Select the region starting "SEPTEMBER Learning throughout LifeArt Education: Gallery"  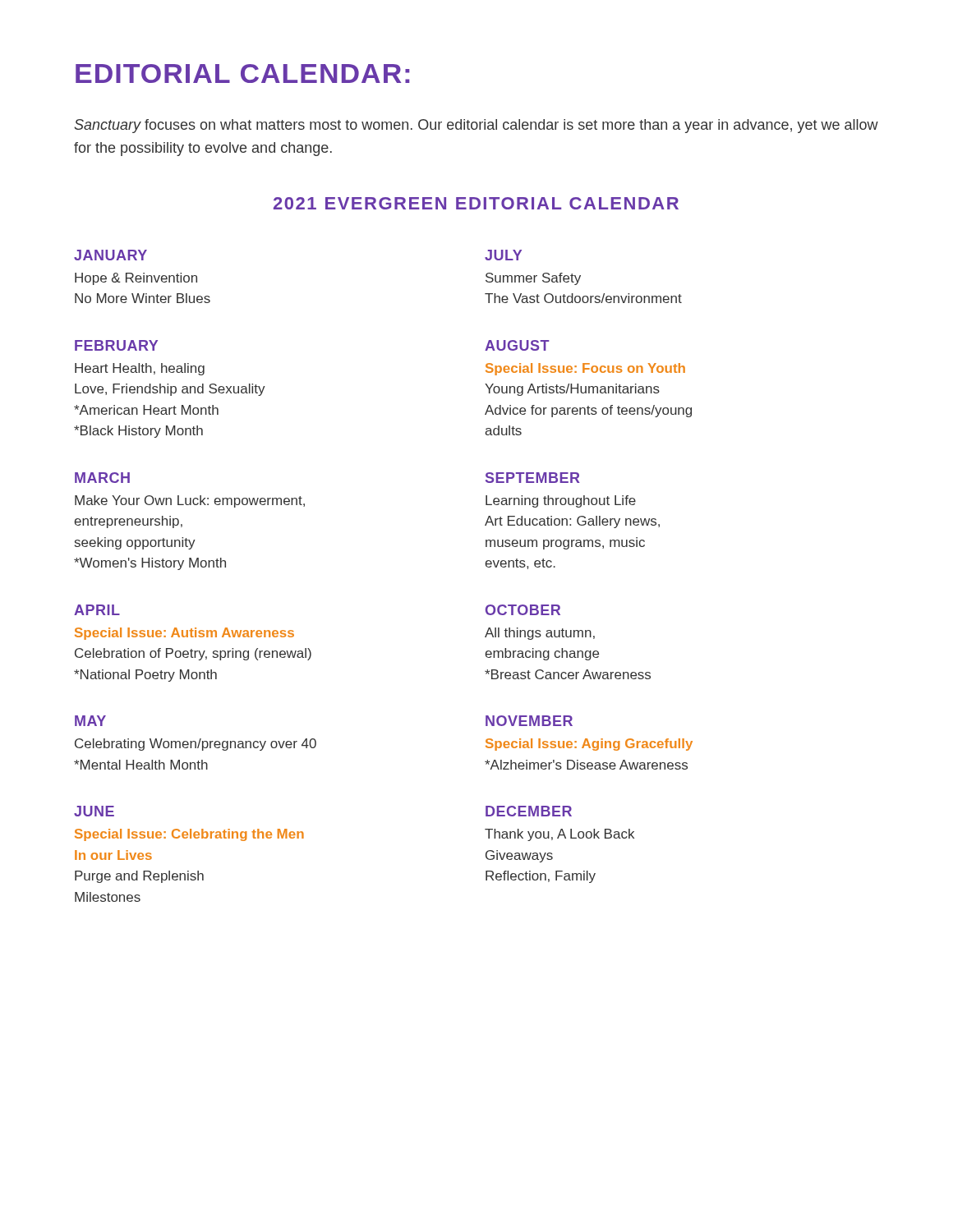pyautogui.click(x=533, y=478)
